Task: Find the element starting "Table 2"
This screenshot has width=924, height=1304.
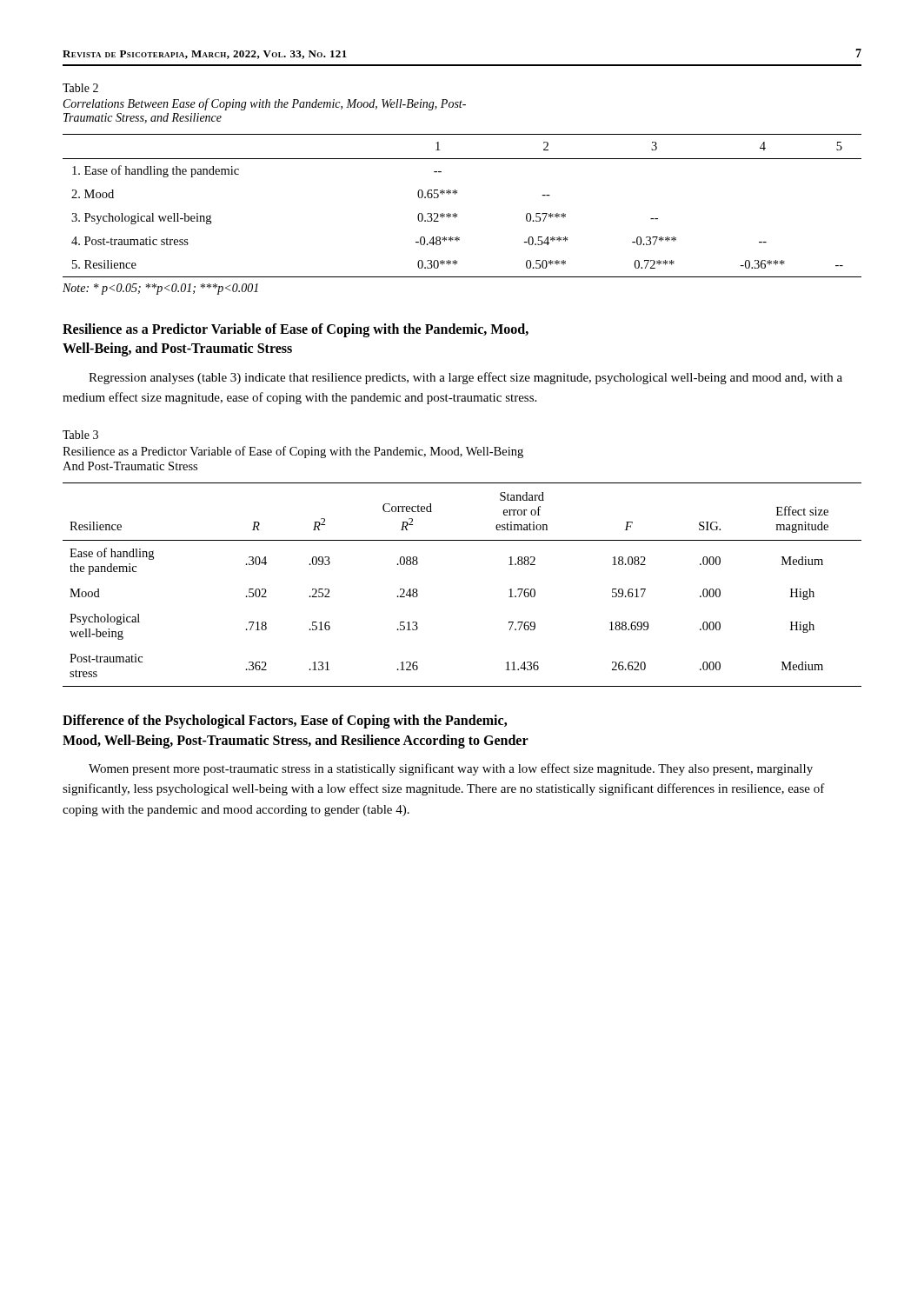Action: click(81, 88)
